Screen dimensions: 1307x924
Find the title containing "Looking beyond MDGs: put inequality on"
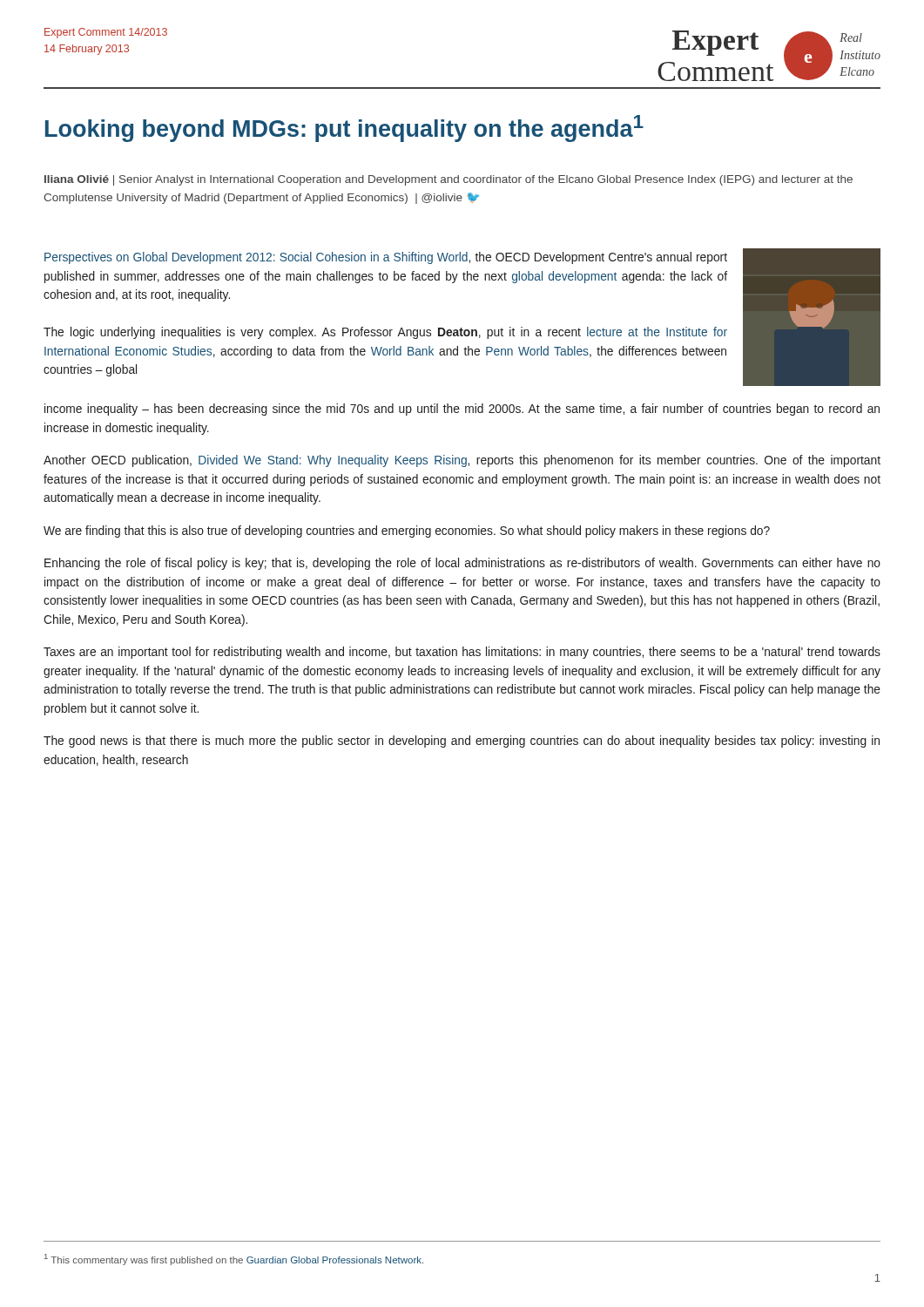(x=462, y=124)
